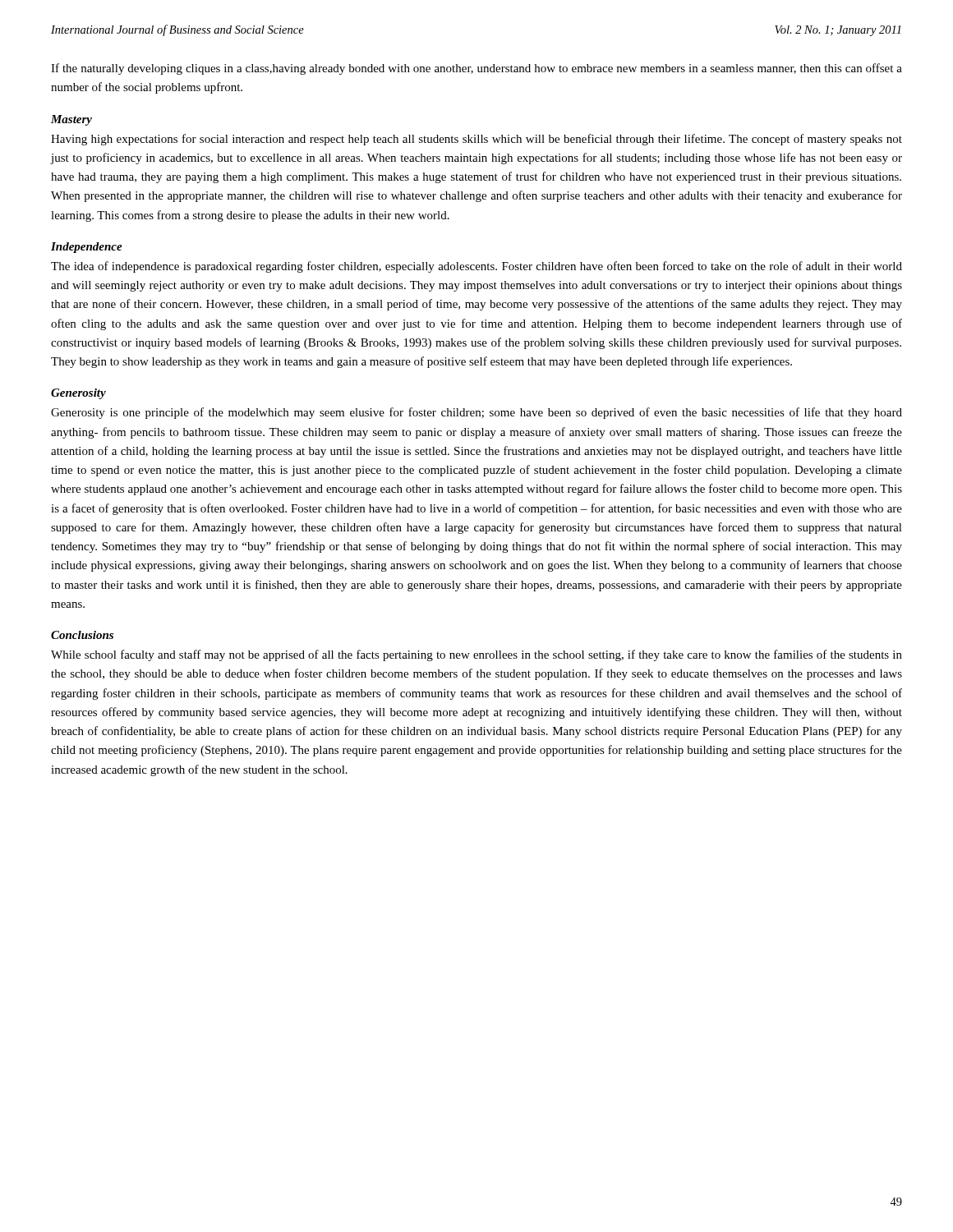953x1232 pixels.
Task: Find the text starting "The idea of independence is paradoxical"
Action: [476, 314]
